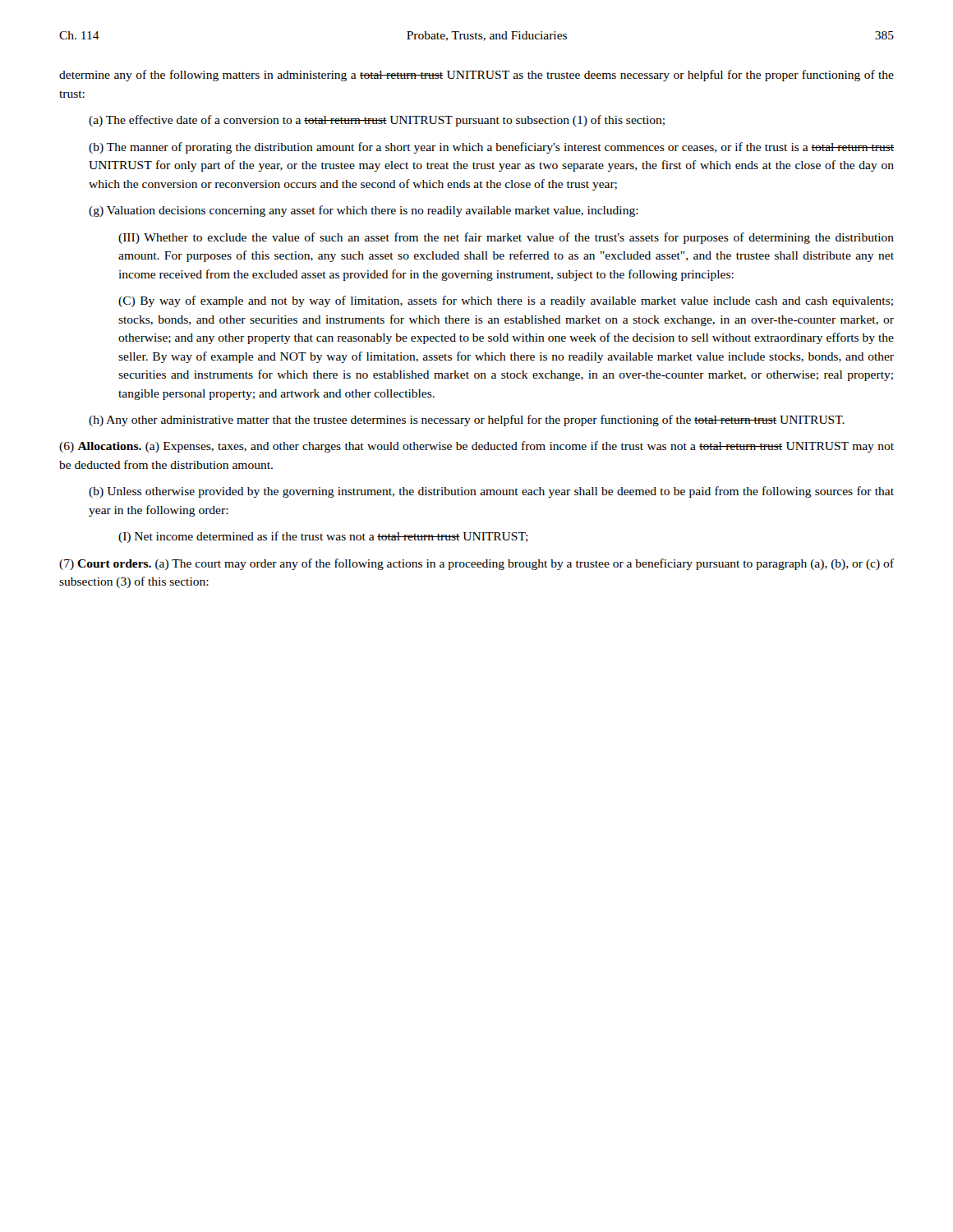Navigate to the passage starting "(6) Allocations. (a) Expenses, taxes, and other charges"
Image resolution: width=953 pixels, height=1232 pixels.
[x=476, y=456]
